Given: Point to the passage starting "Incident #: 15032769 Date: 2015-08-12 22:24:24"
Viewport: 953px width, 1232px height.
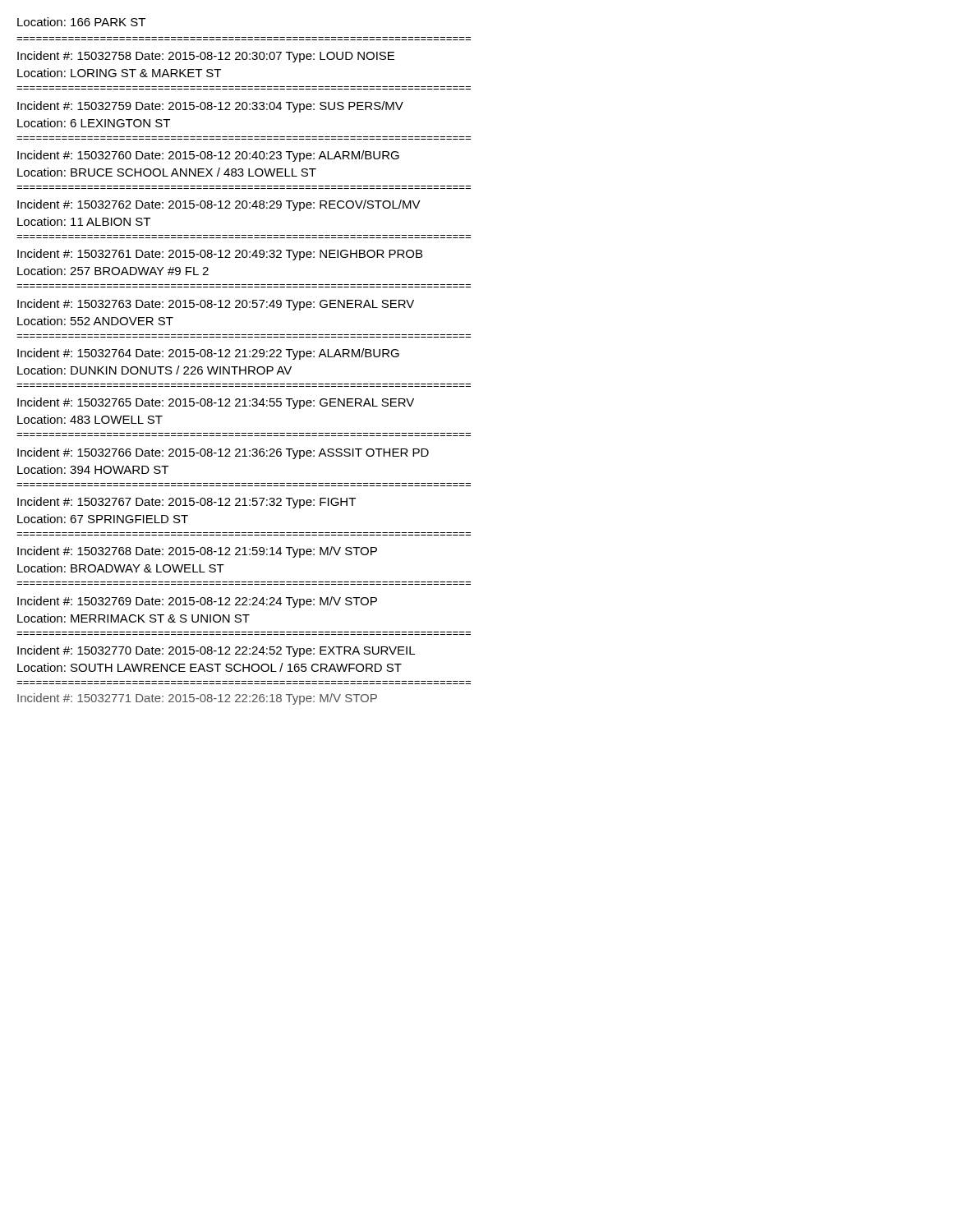Looking at the screenshot, I should (x=197, y=602).
